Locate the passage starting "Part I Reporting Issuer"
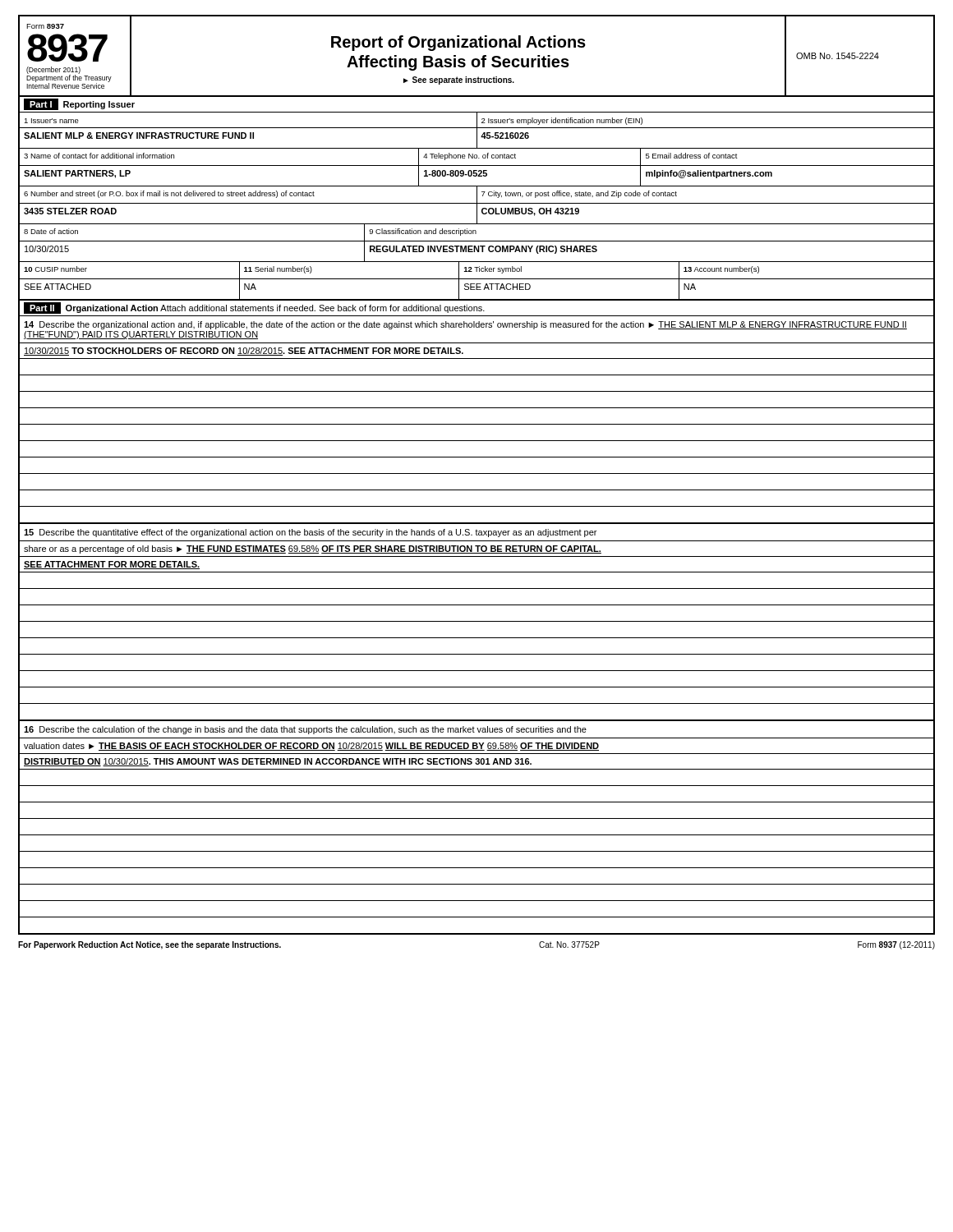This screenshot has height=1232, width=953. coord(79,104)
